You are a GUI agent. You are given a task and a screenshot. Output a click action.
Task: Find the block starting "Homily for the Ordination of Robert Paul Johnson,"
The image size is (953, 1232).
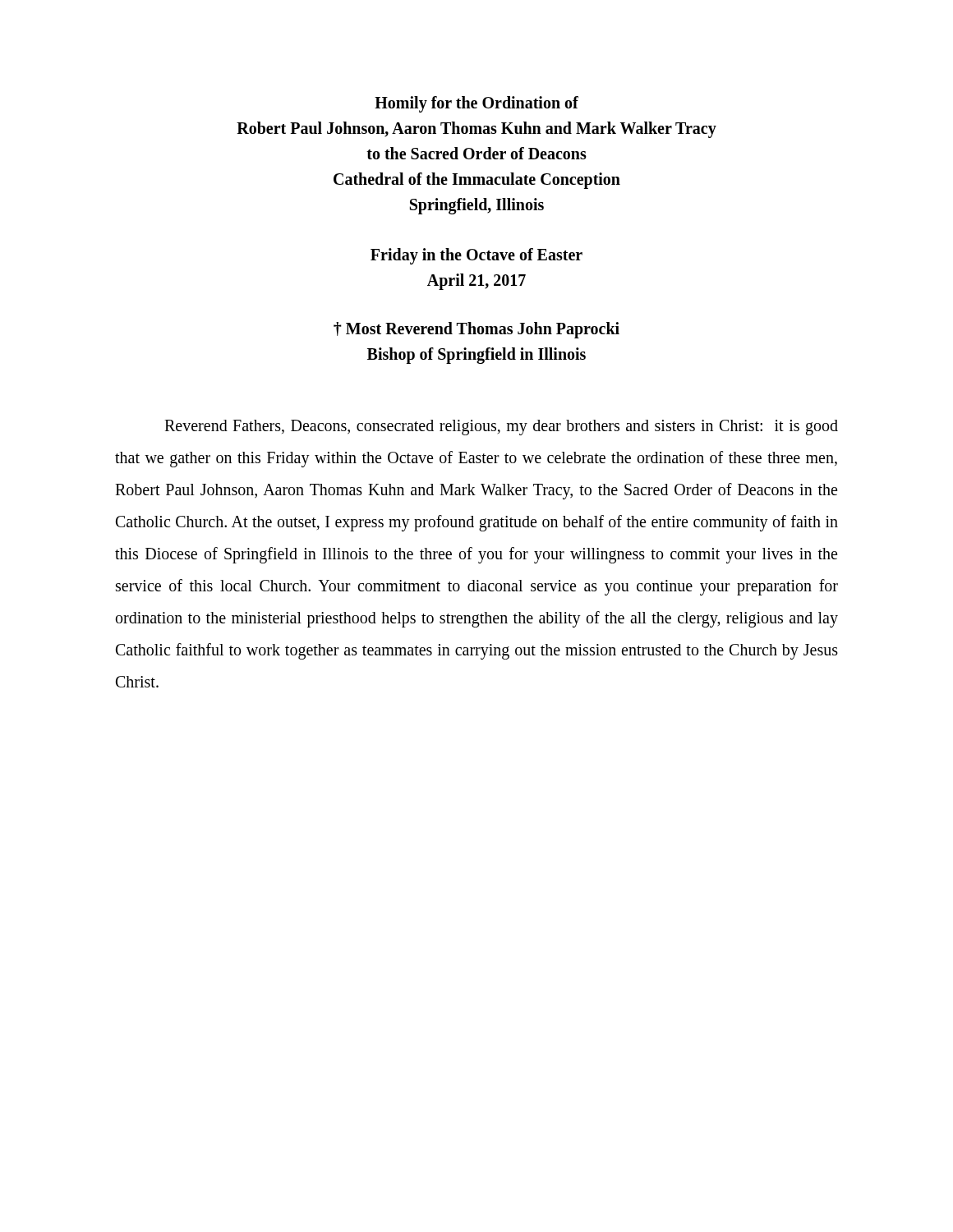click(x=476, y=154)
